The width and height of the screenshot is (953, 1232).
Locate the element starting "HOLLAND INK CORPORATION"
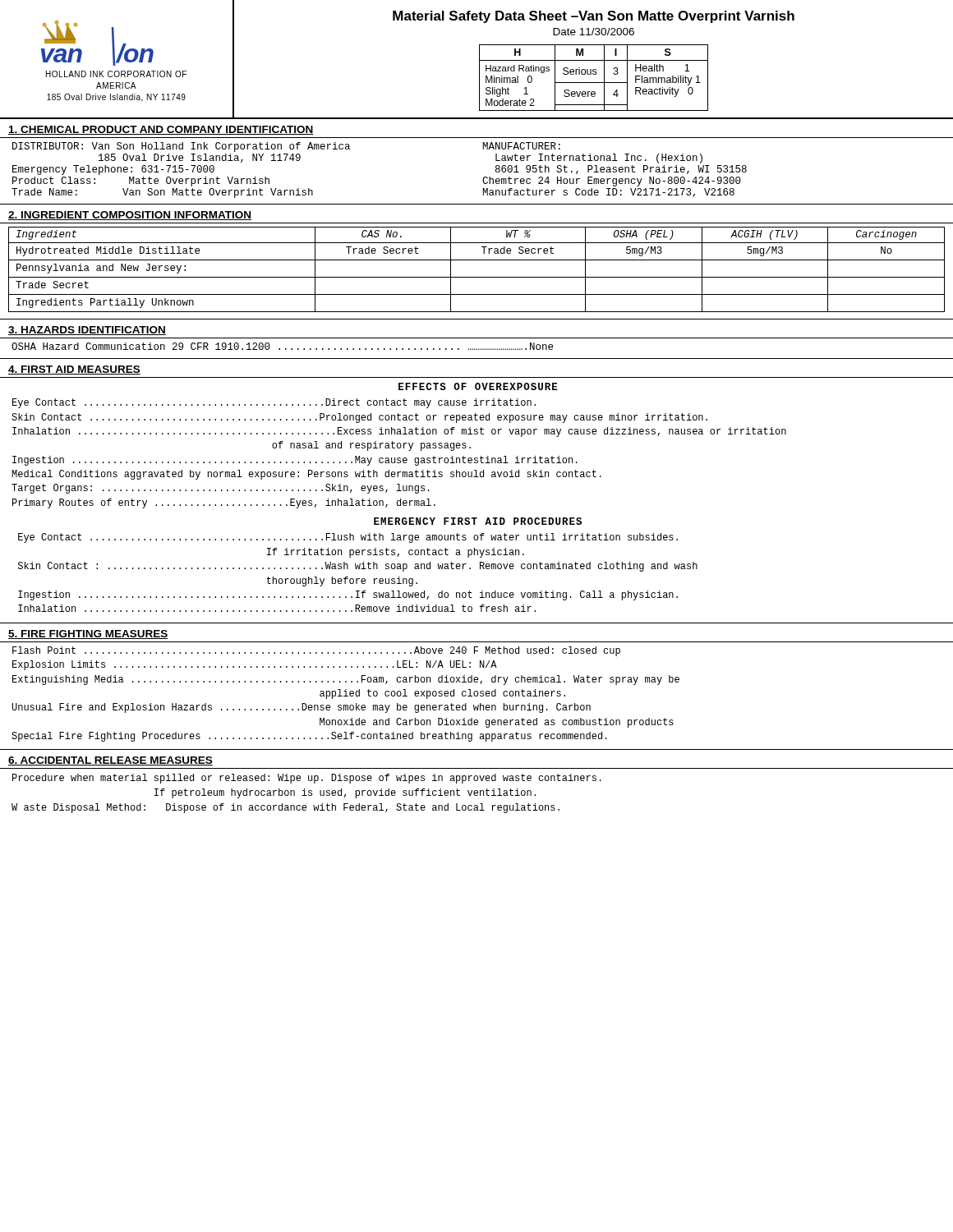pos(116,85)
